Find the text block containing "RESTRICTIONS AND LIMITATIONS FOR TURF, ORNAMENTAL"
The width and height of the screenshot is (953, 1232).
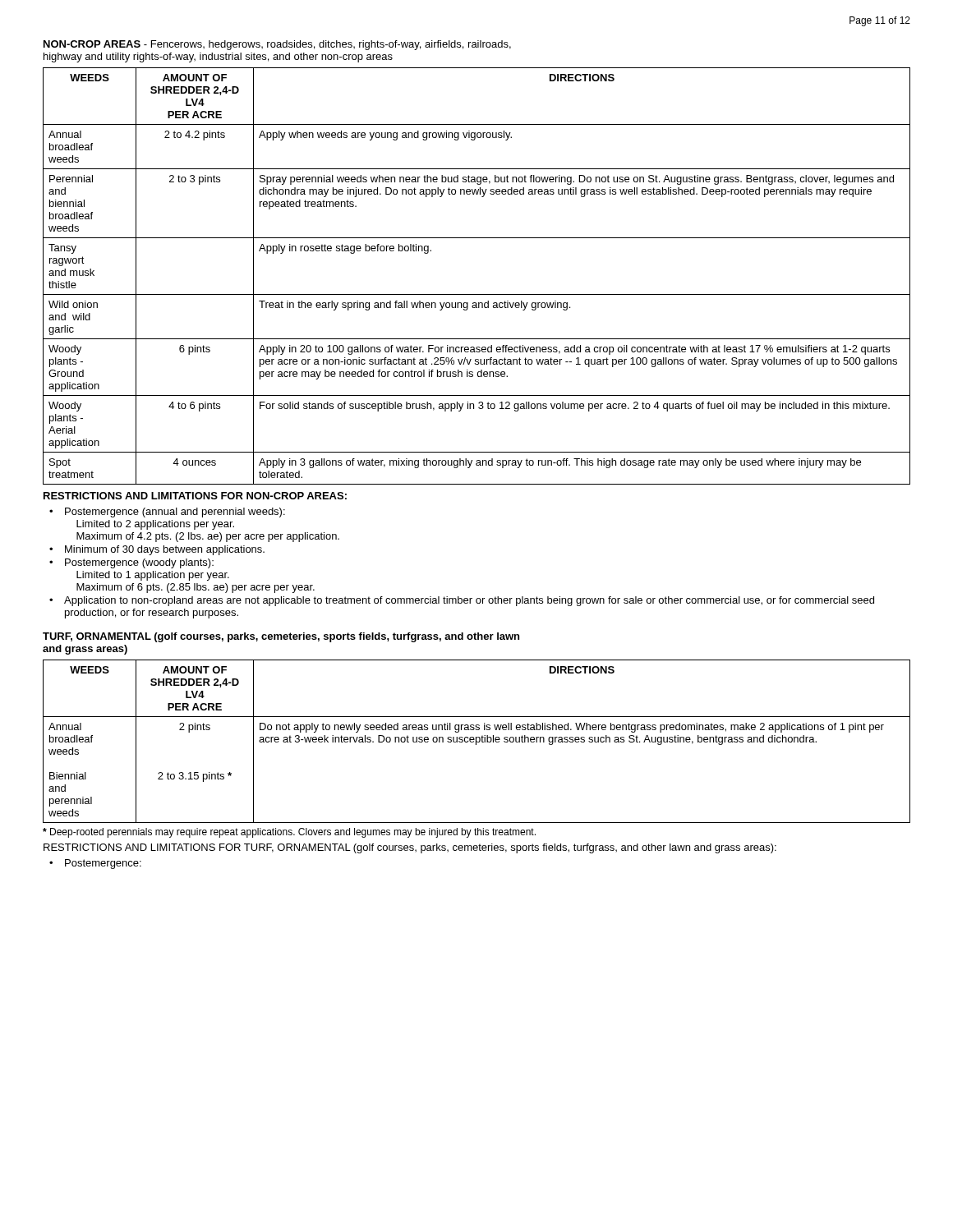coord(410,847)
